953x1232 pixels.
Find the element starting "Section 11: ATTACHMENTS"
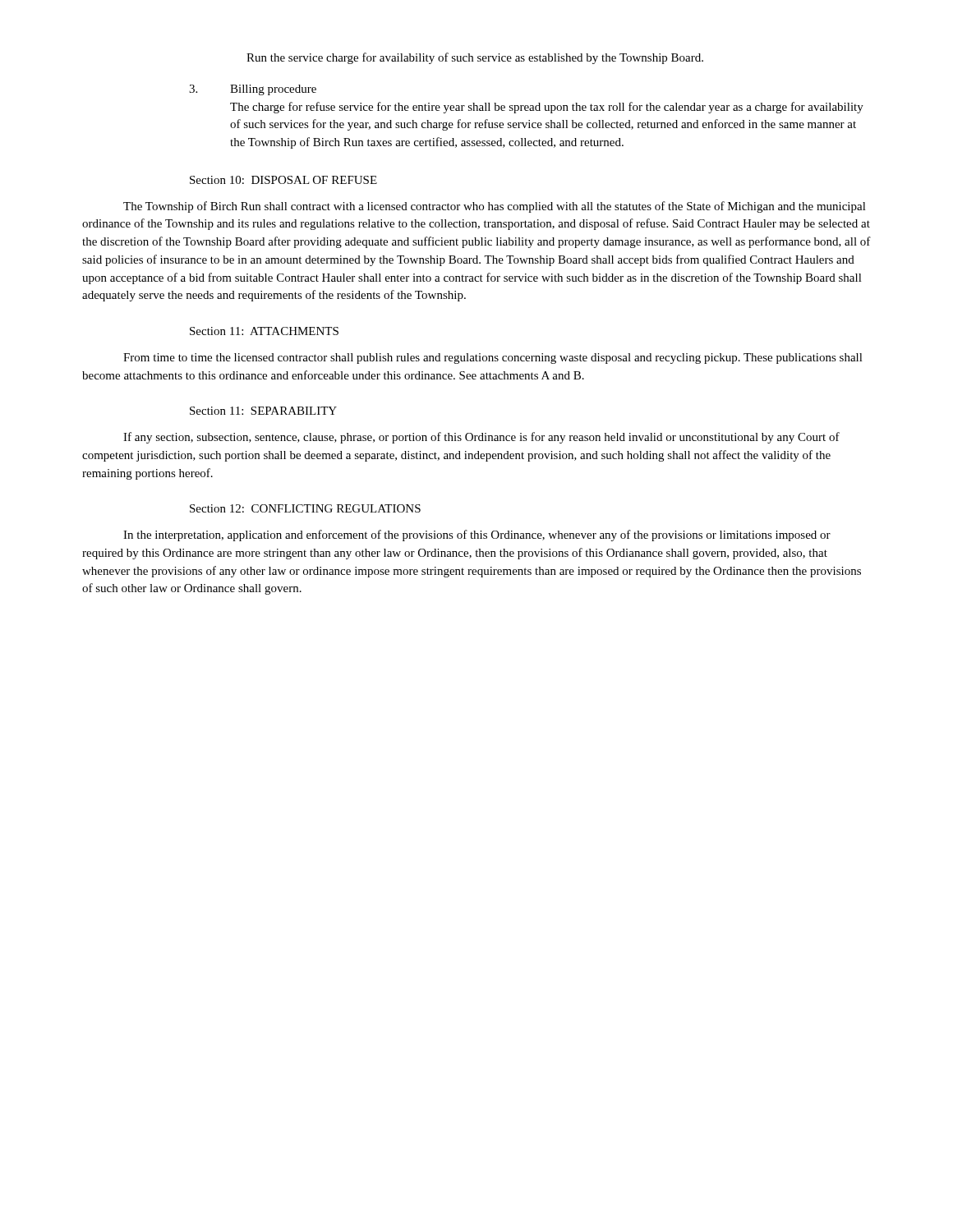pos(264,331)
